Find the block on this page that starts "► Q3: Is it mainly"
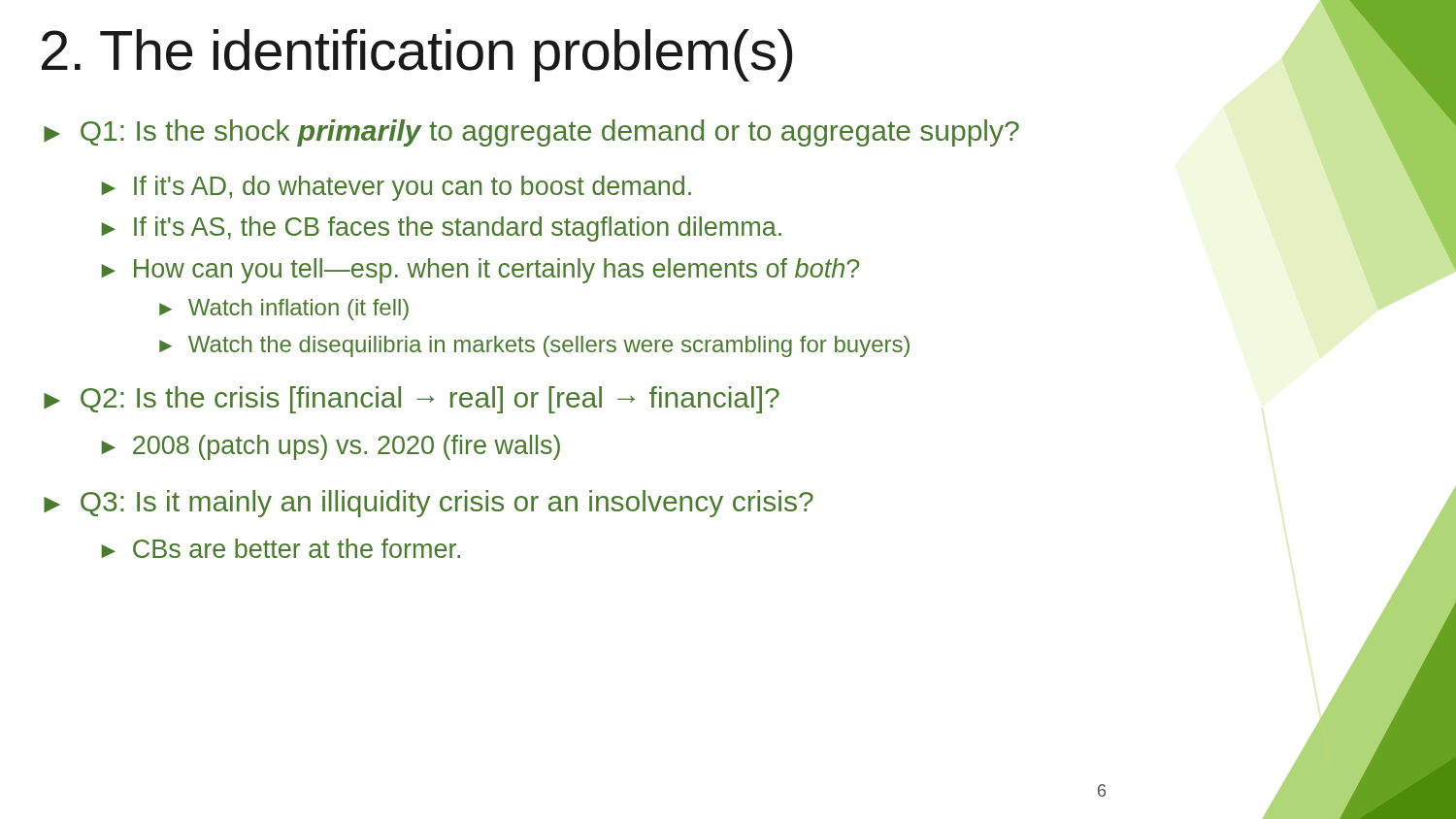Viewport: 1456px width, 819px height. point(426,502)
